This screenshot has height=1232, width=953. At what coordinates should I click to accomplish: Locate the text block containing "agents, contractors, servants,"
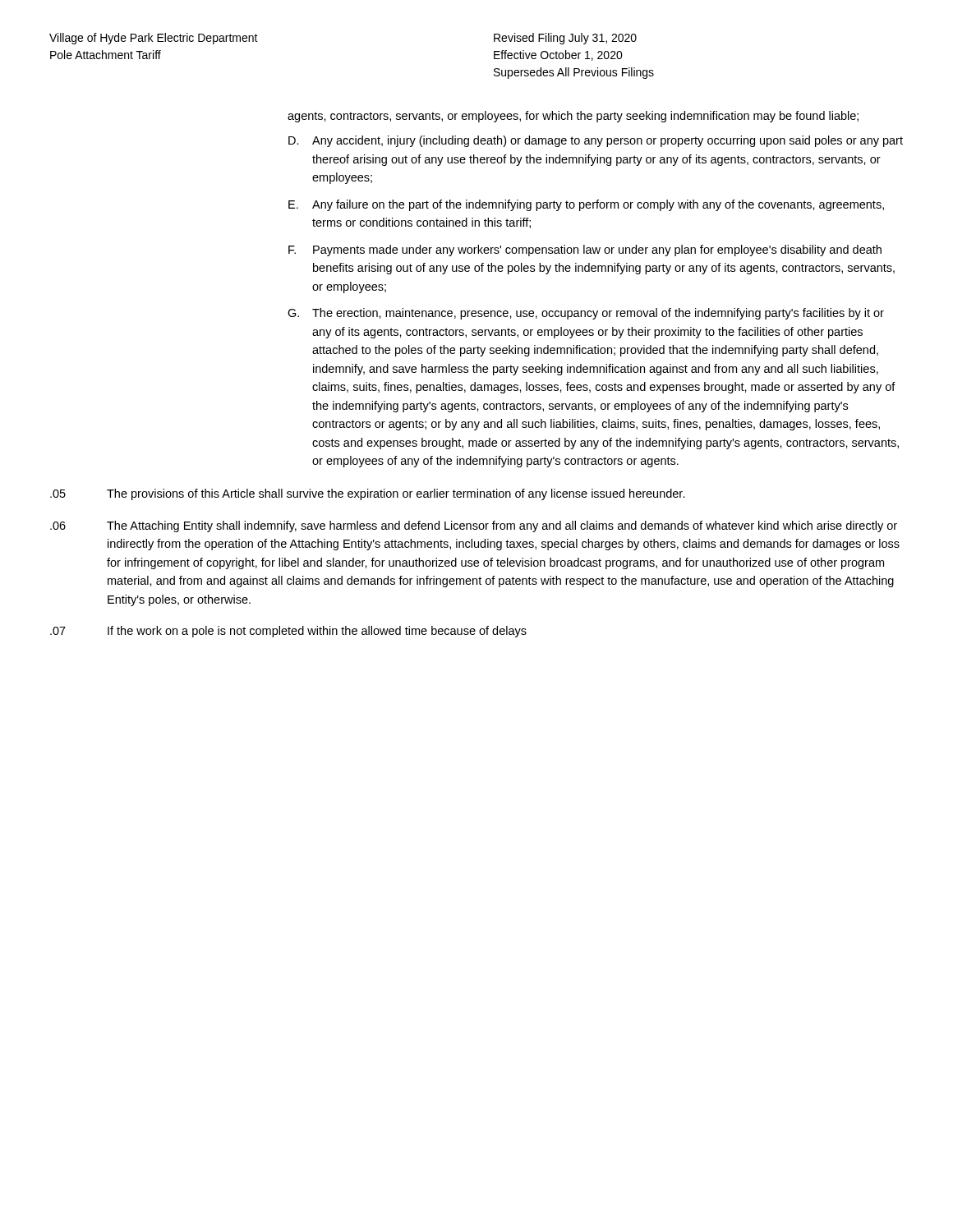click(x=574, y=116)
